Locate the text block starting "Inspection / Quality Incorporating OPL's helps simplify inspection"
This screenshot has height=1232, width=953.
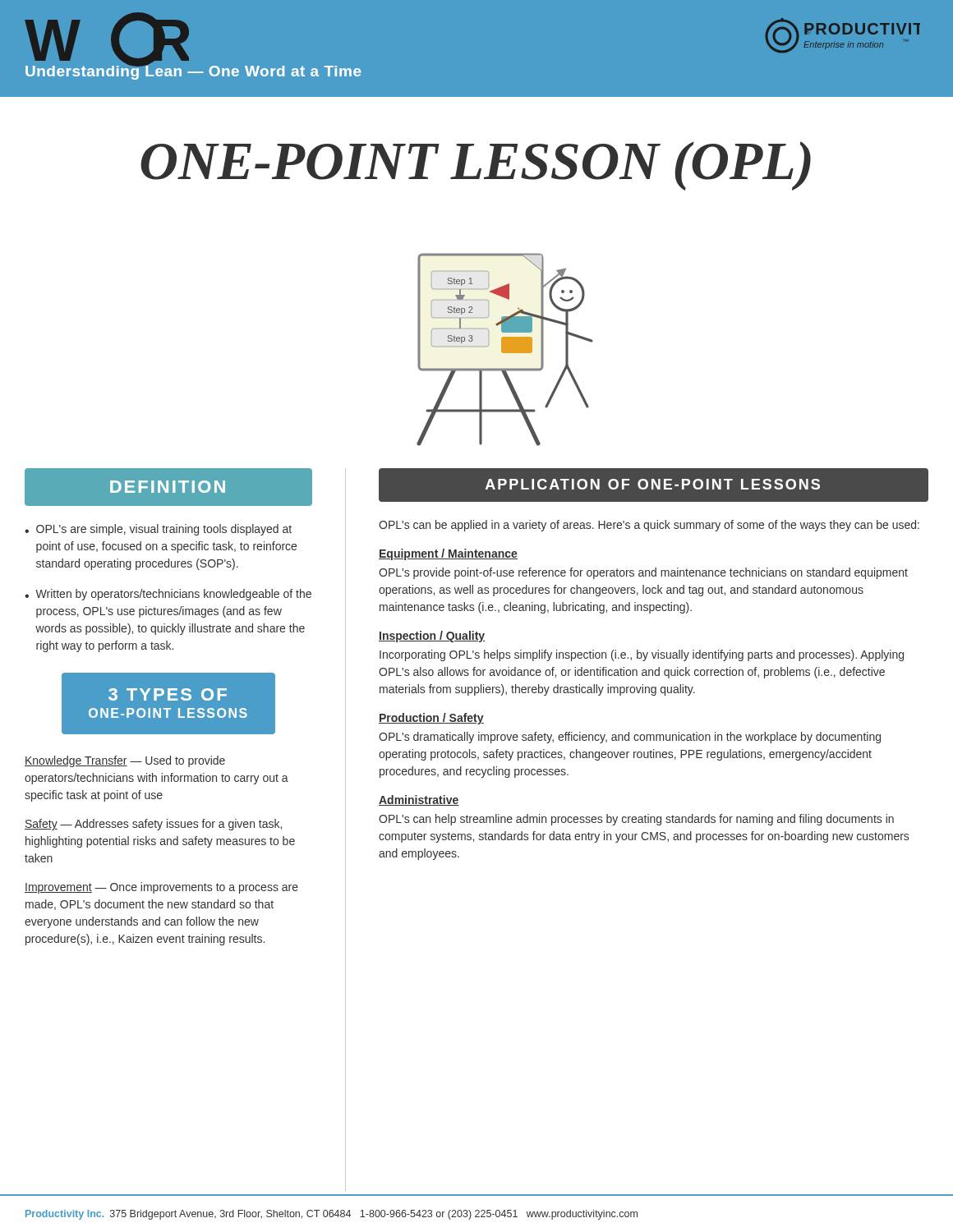click(654, 664)
